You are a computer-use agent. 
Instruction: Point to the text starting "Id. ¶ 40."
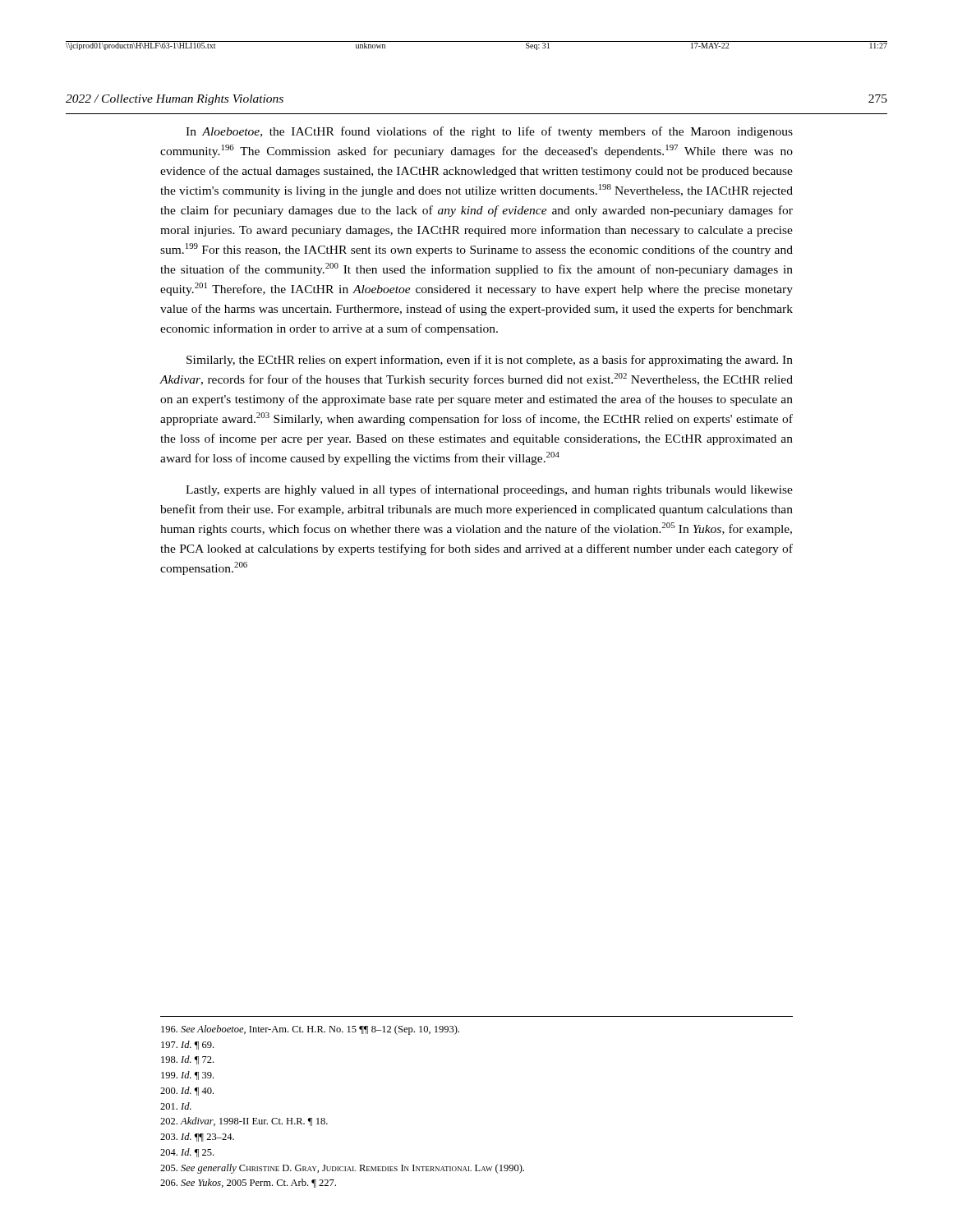(187, 1091)
